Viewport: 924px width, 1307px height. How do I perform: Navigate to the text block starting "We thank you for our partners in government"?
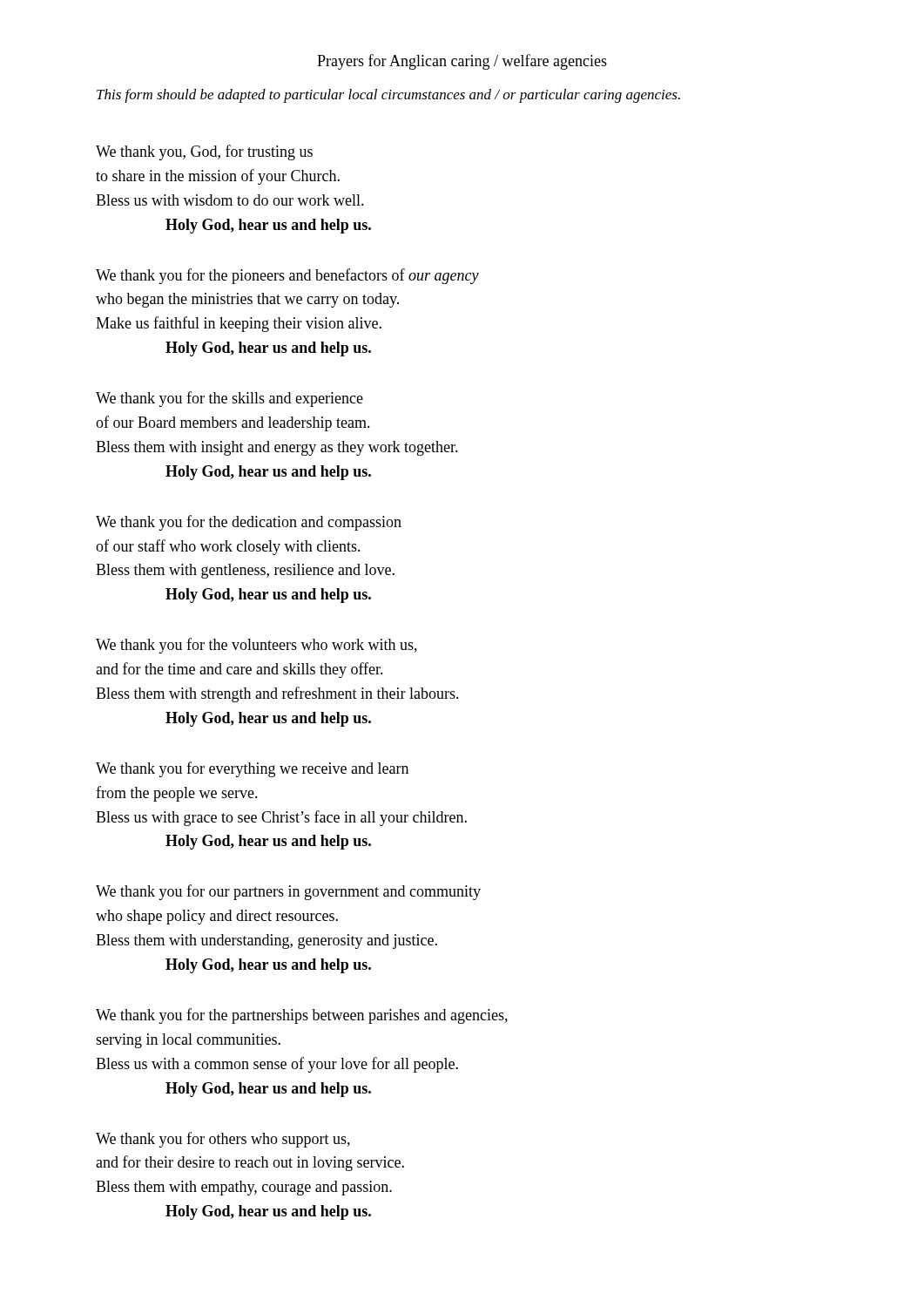coord(288,892)
